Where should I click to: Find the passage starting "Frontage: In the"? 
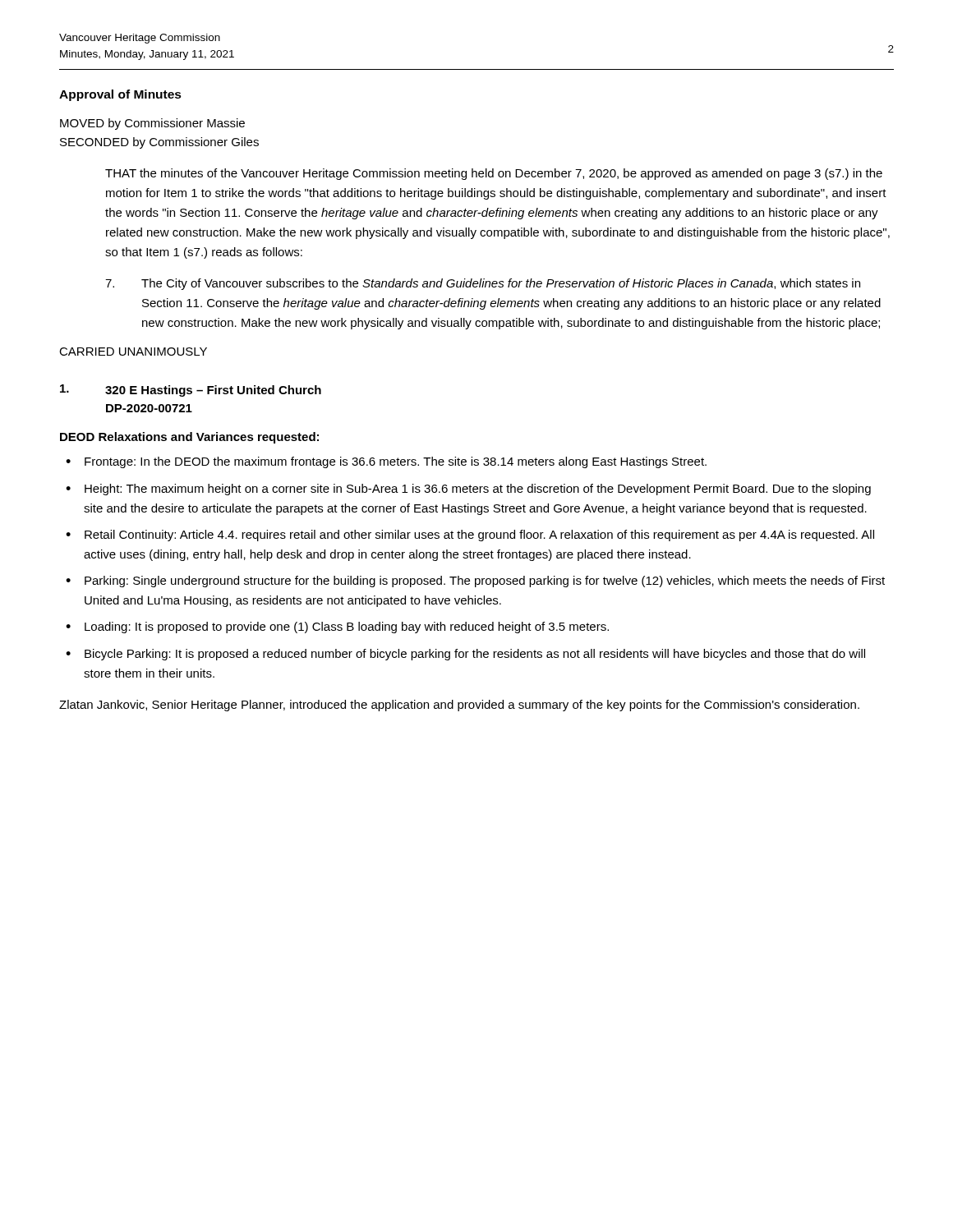[396, 461]
